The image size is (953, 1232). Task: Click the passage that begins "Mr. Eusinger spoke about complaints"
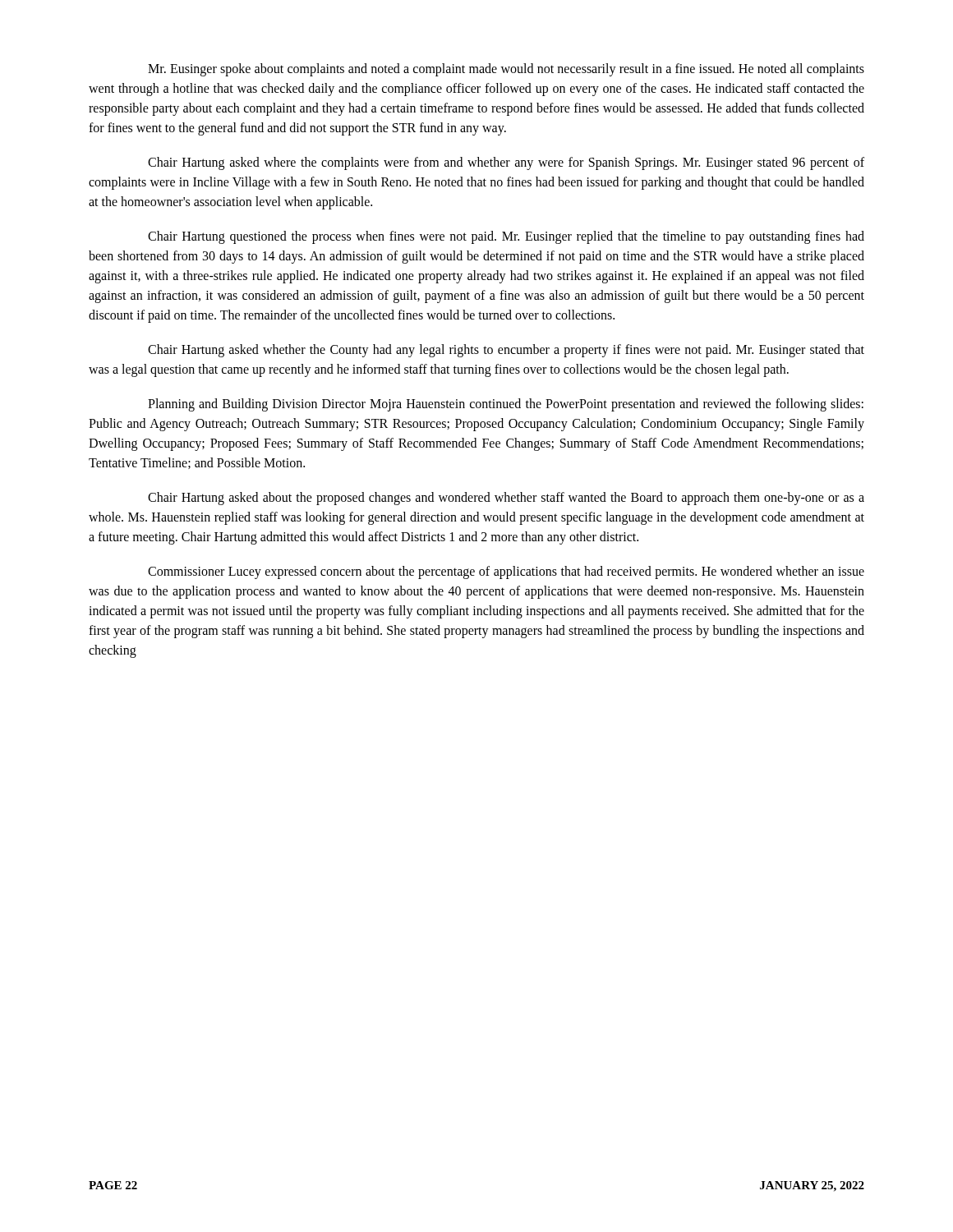[476, 98]
